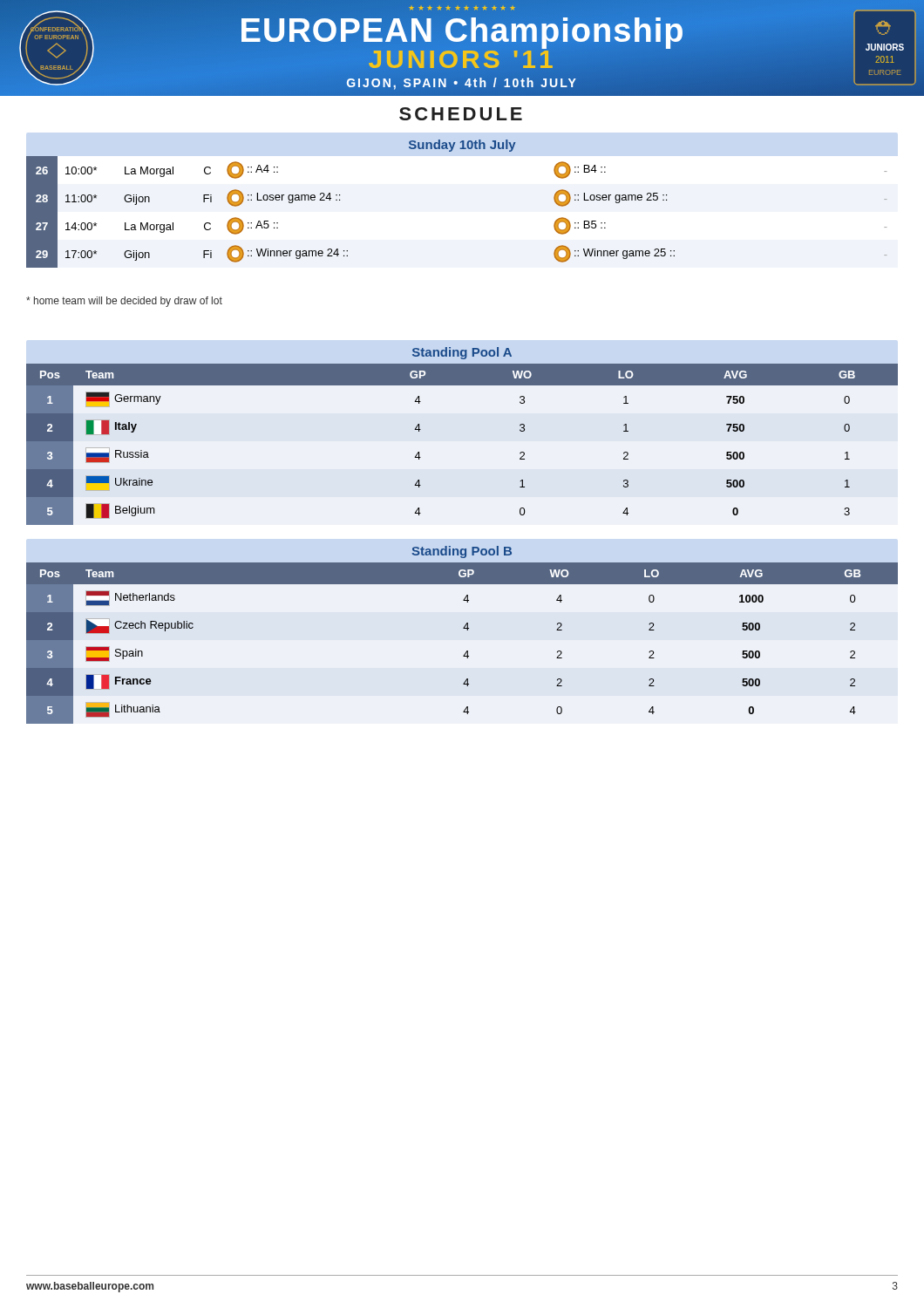Select the illustration
Image resolution: width=924 pixels, height=1308 pixels.
462,48
